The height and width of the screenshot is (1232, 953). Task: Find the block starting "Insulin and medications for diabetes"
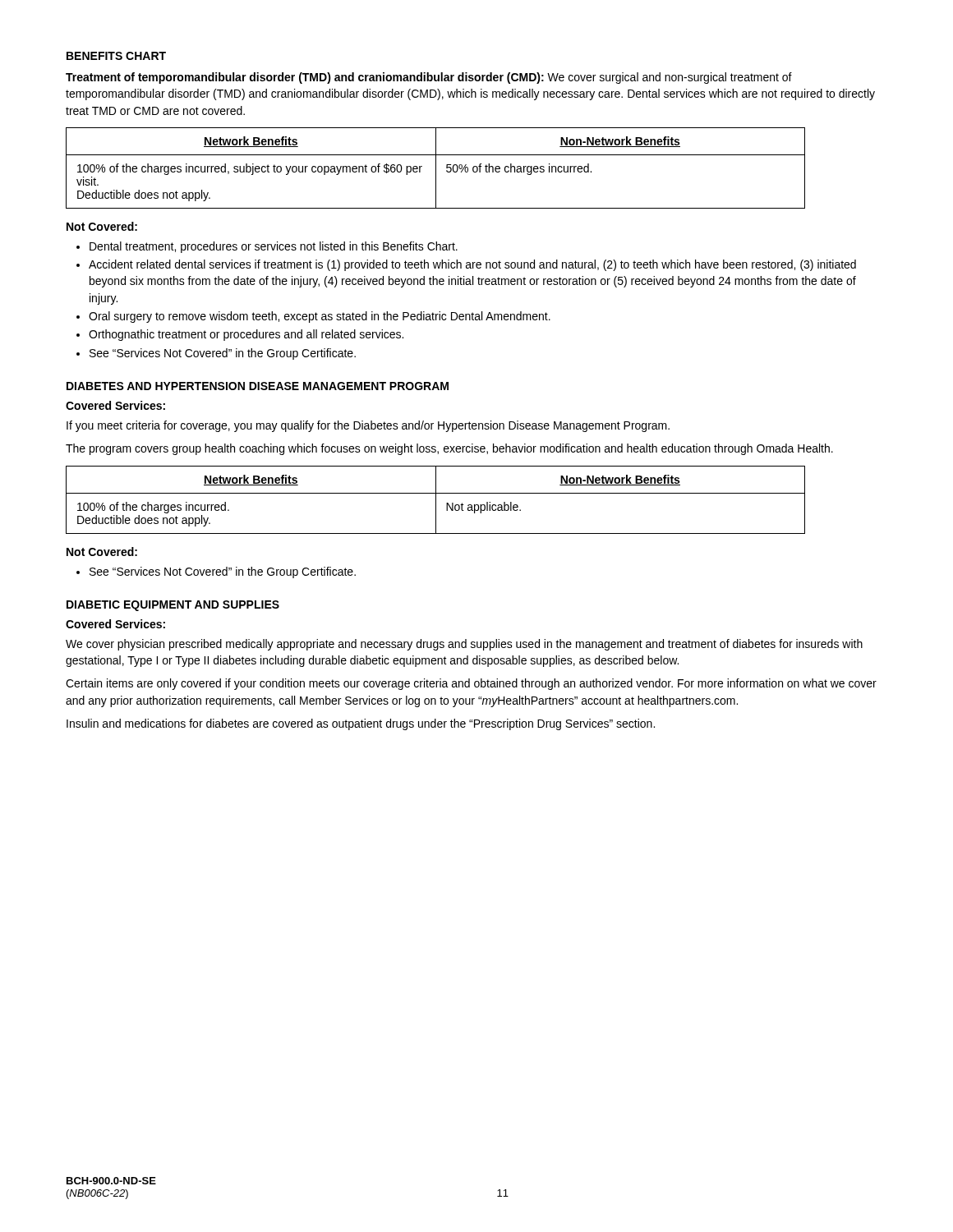[x=361, y=724]
